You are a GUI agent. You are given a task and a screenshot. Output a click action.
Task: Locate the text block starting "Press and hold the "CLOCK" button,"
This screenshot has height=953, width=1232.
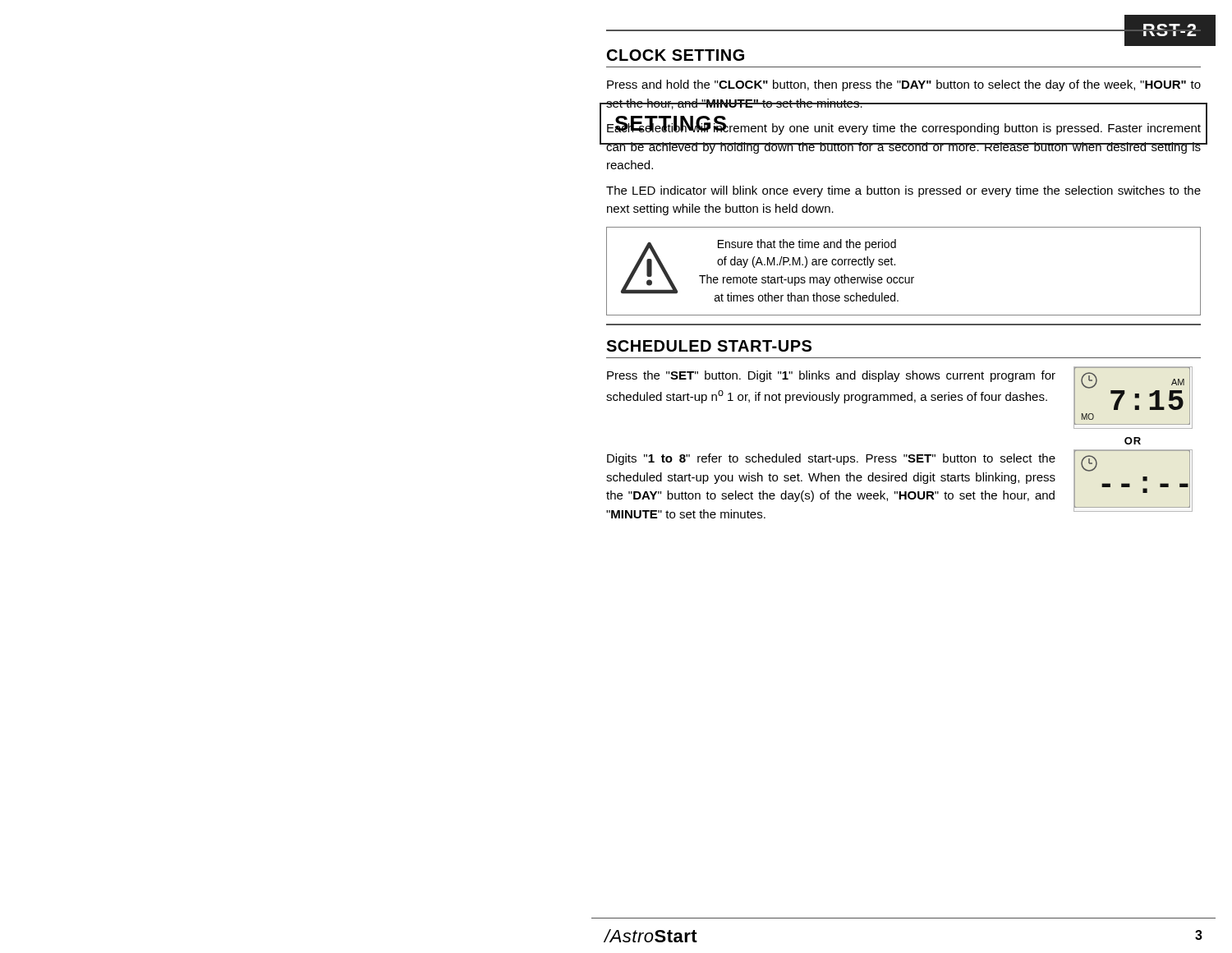[903, 93]
